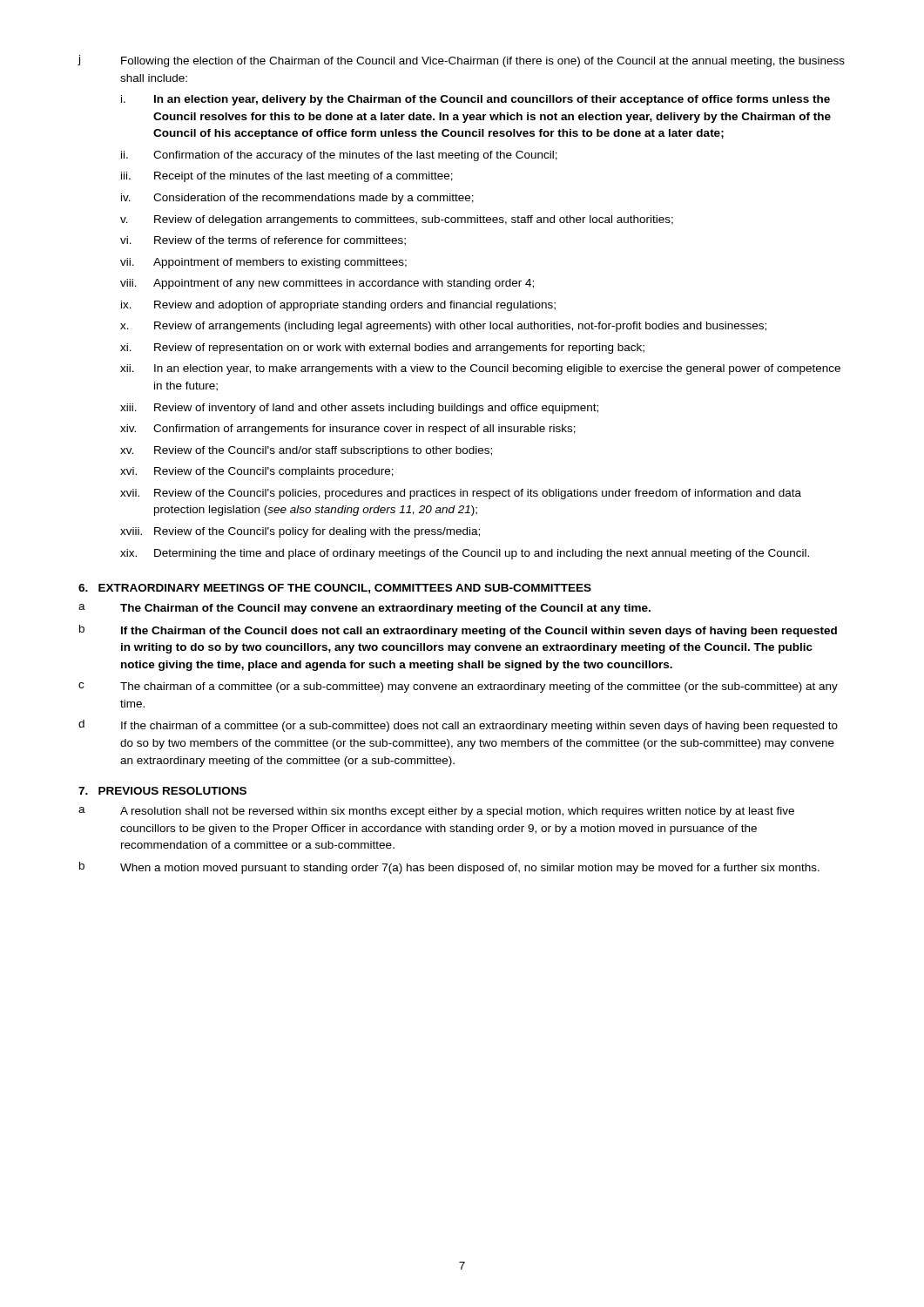Select the section header that reads "7. PREVIOUS RESOLUTIONS"
Image resolution: width=924 pixels, height=1307 pixels.
[x=163, y=791]
